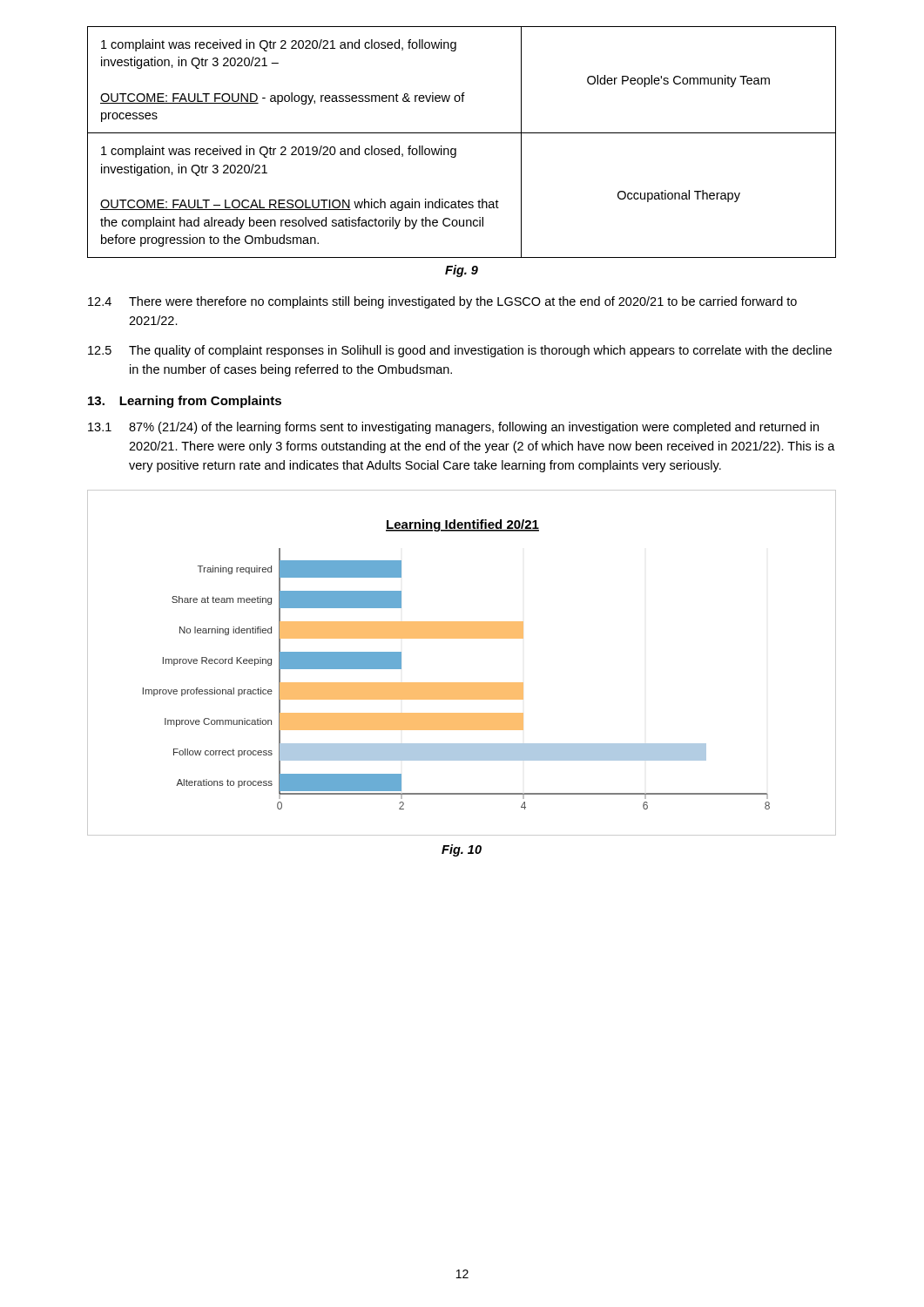Viewport: 924px width, 1307px height.
Task: Click on the bar chart
Action: pyautogui.click(x=462, y=662)
